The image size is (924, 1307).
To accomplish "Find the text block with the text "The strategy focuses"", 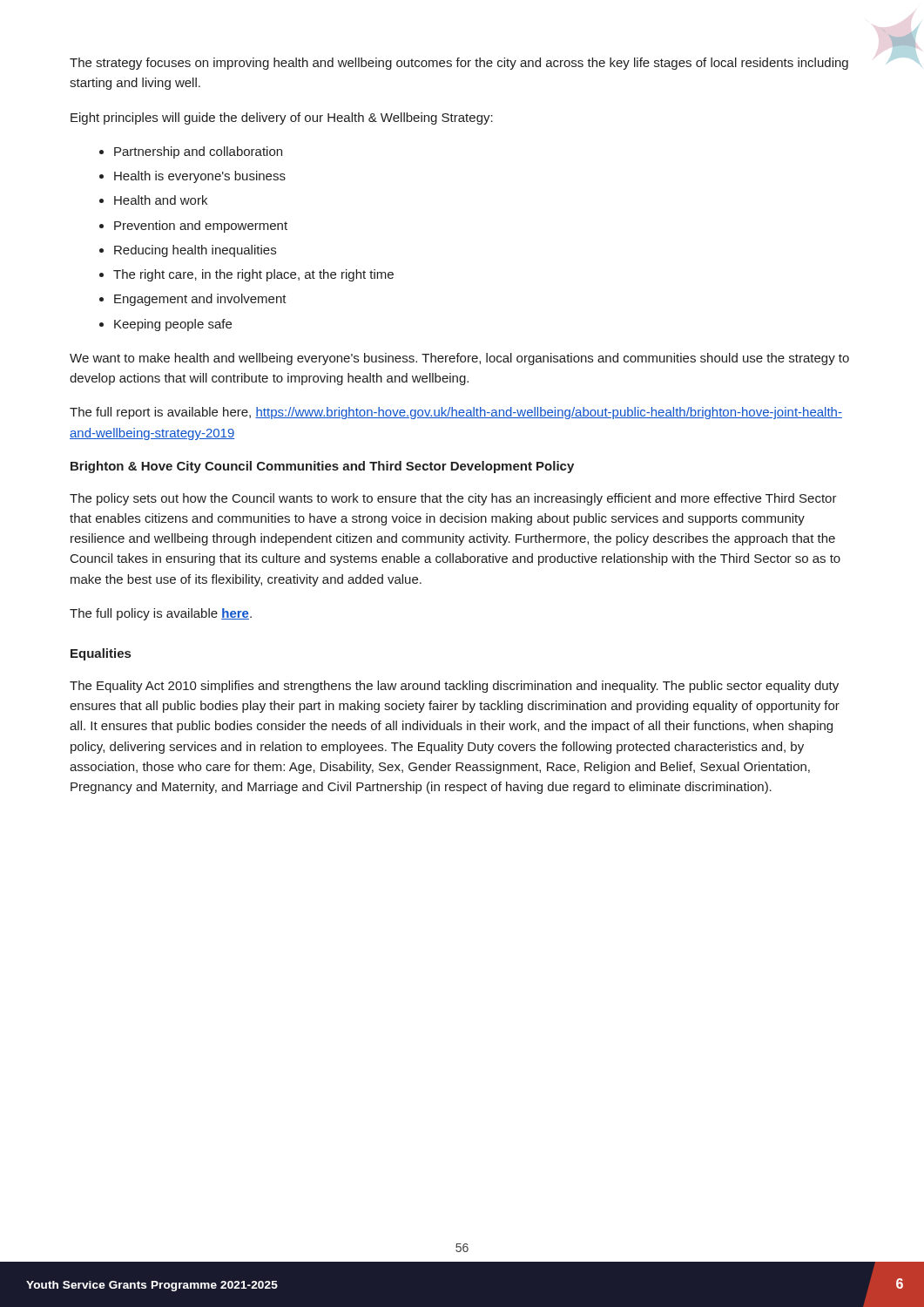I will 459,72.
